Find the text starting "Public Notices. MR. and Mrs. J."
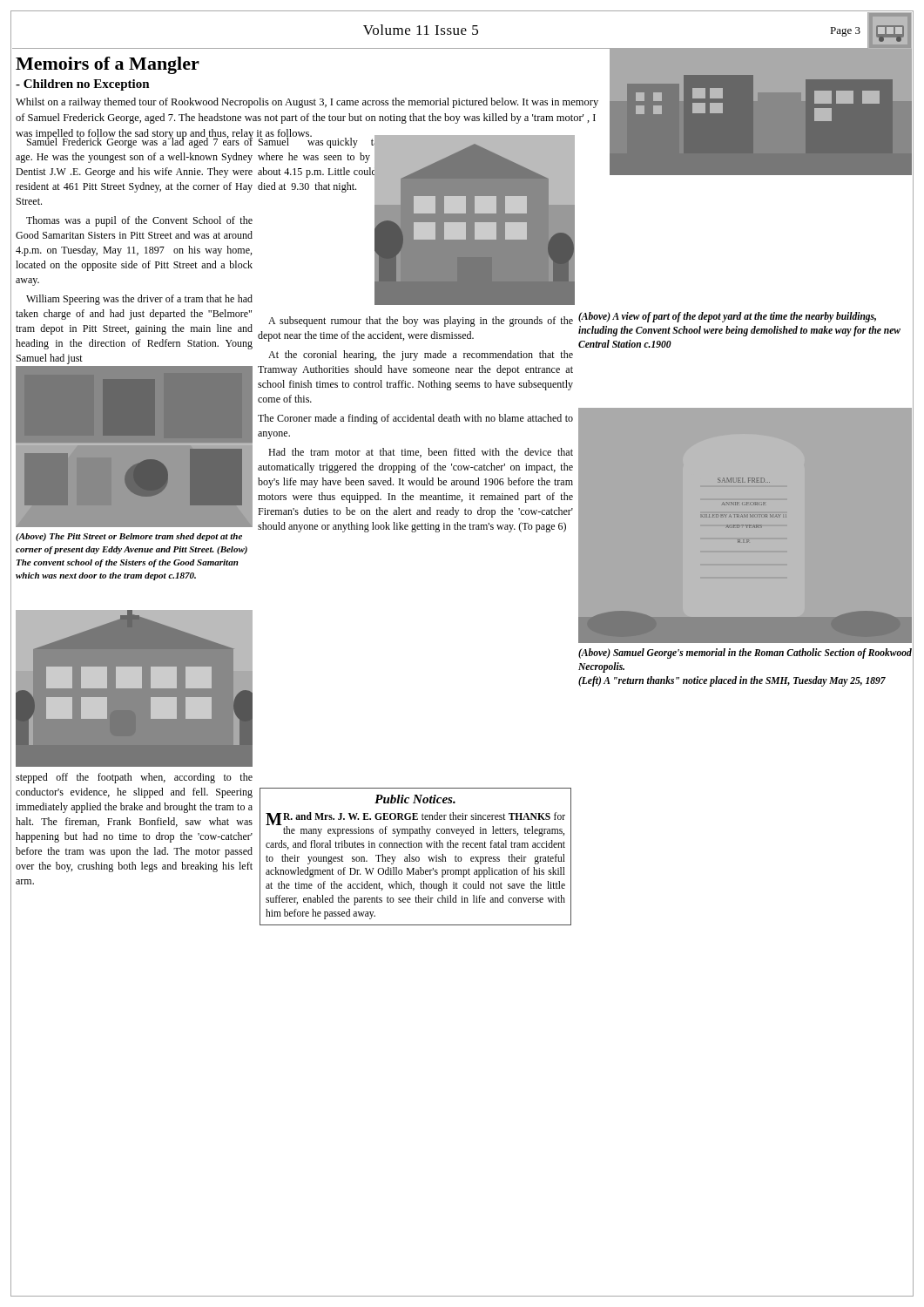 coord(415,856)
